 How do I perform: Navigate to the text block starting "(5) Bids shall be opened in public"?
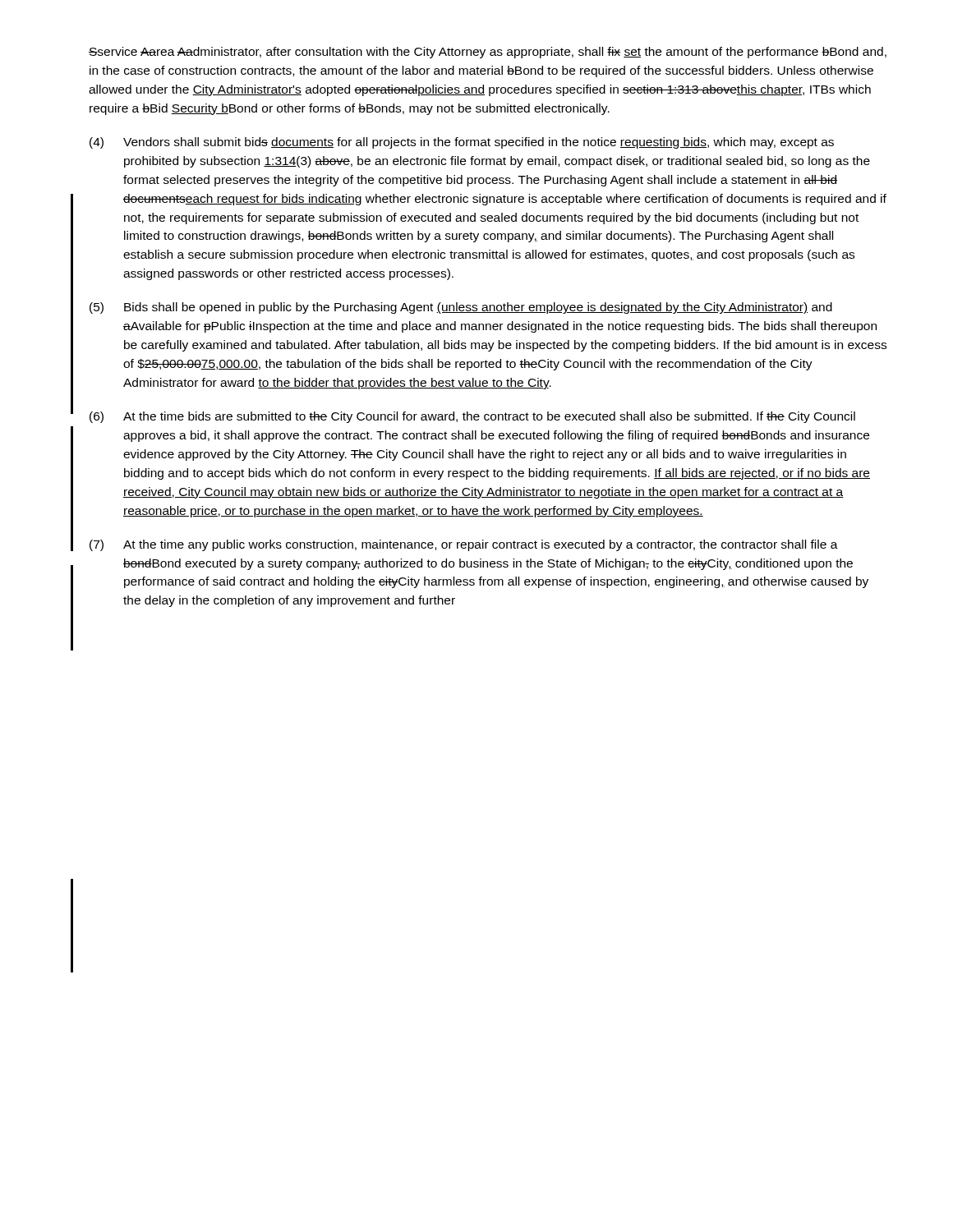[488, 345]
